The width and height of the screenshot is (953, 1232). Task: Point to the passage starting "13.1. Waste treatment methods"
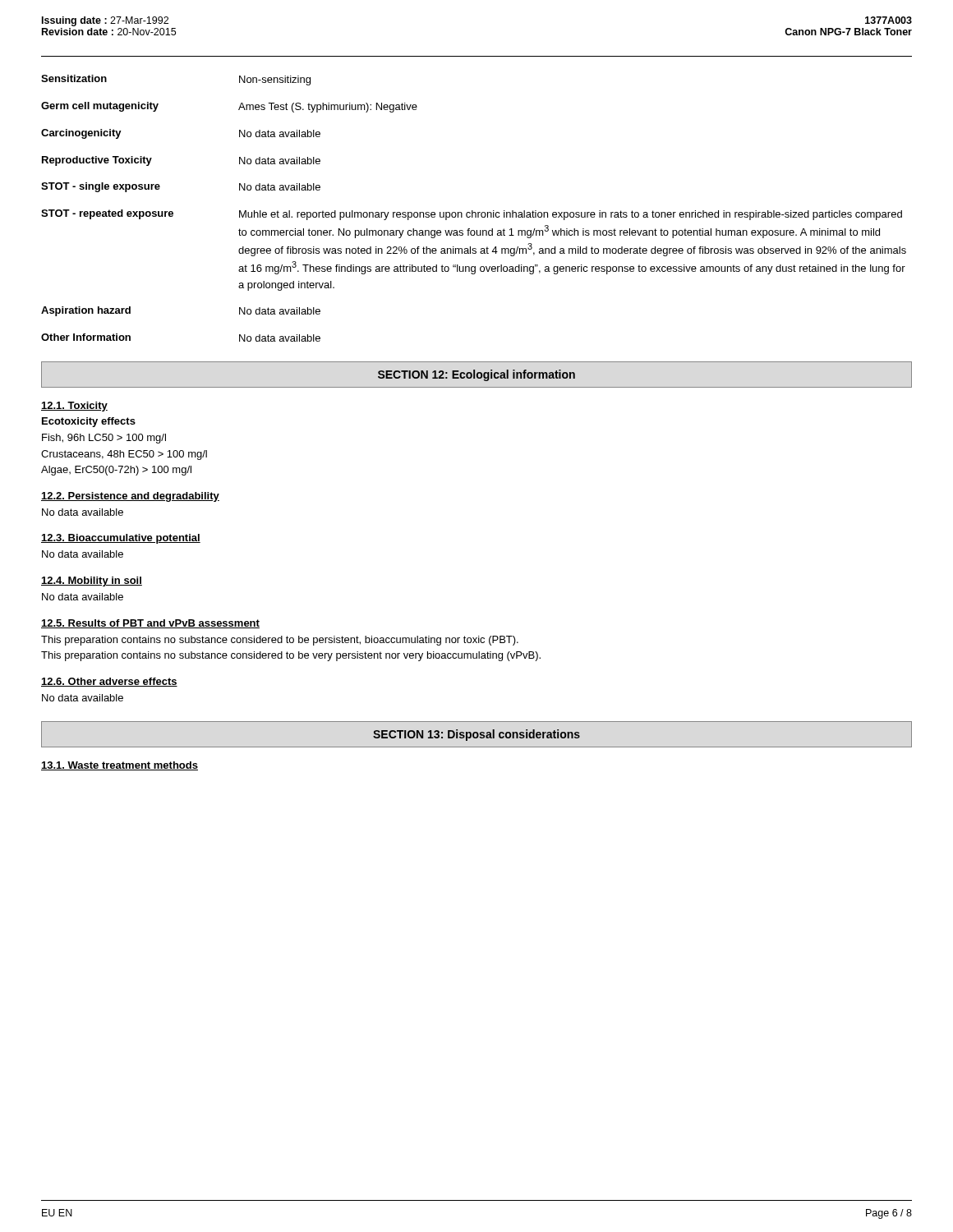pos(120,765)
